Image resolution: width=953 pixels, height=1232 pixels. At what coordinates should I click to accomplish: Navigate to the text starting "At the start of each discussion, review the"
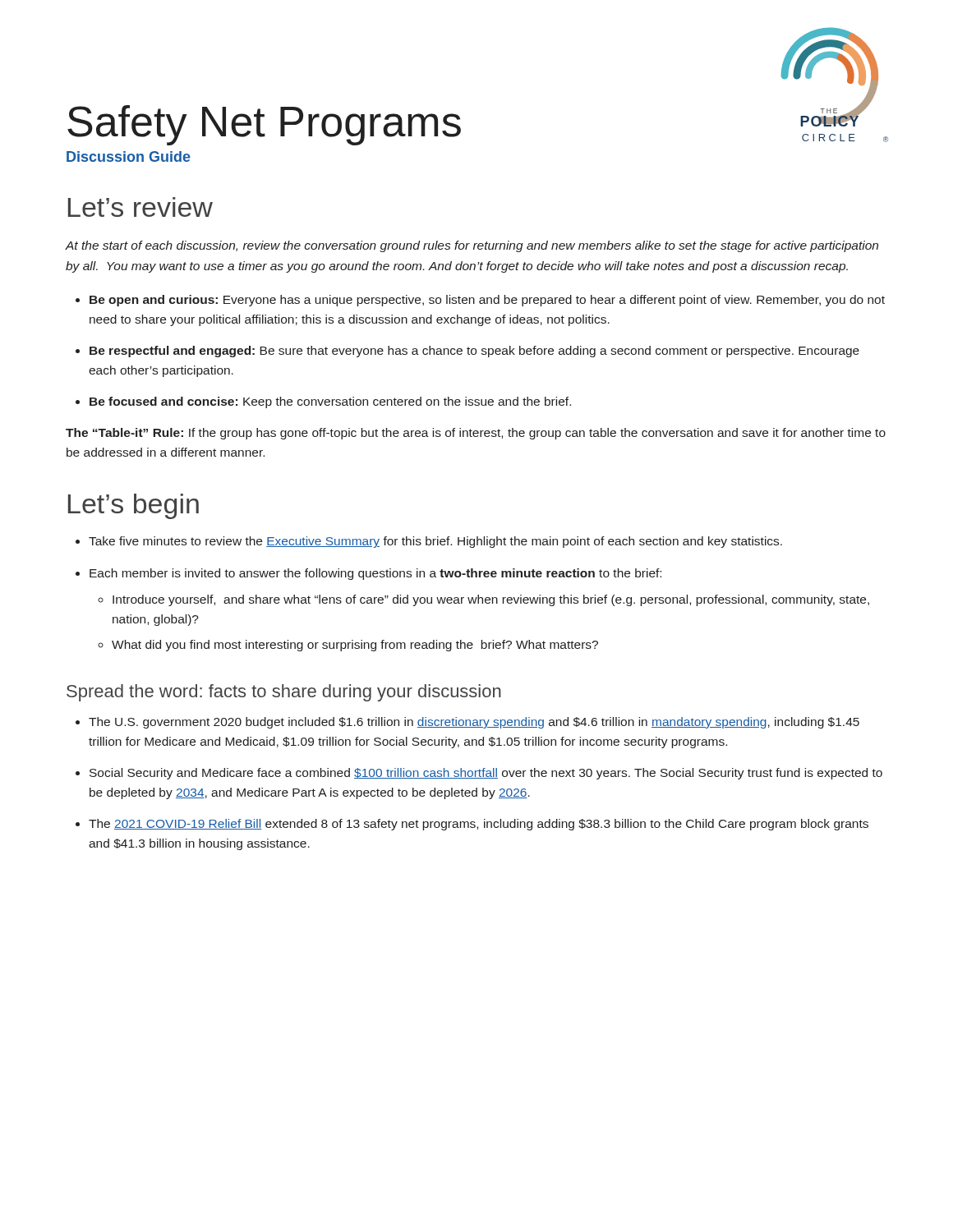coord(476,256)
